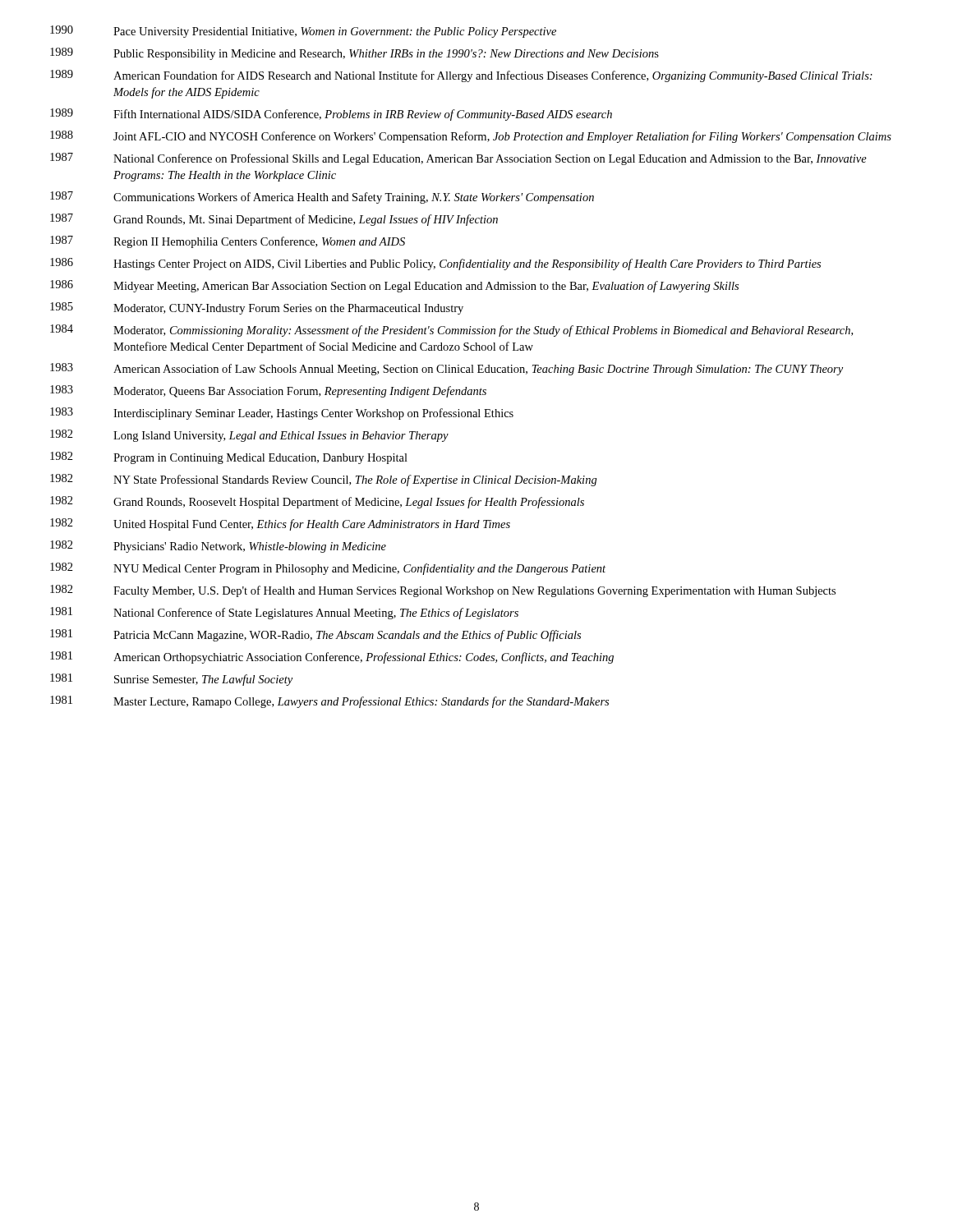Click on the list item with the text "1989 Fifth International AIDS/SIDA"
953x1232 pixels.
(476, 114)
